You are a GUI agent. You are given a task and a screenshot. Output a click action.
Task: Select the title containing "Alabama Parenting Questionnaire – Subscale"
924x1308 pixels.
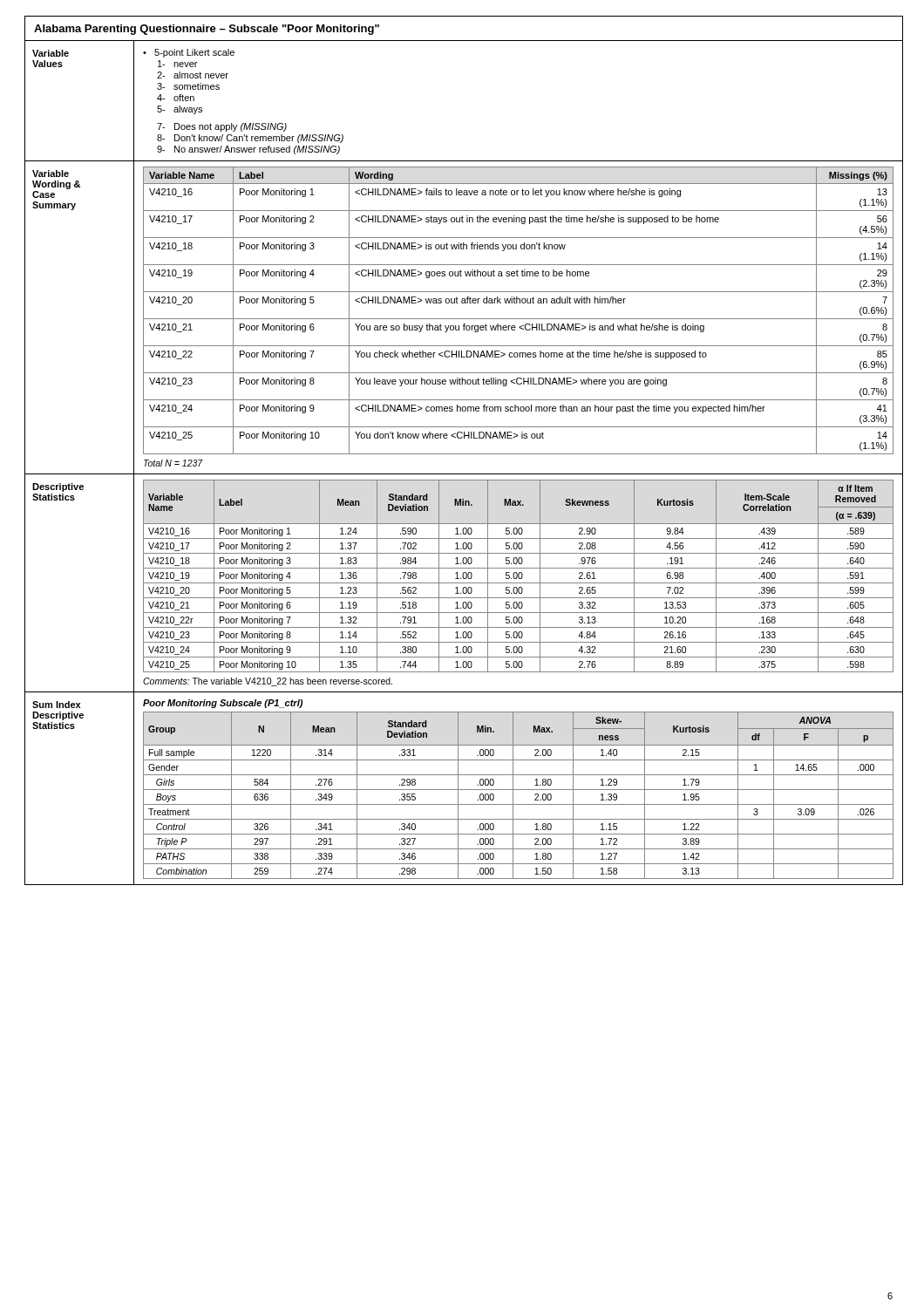pyautogui.click(x=207, y=28)
